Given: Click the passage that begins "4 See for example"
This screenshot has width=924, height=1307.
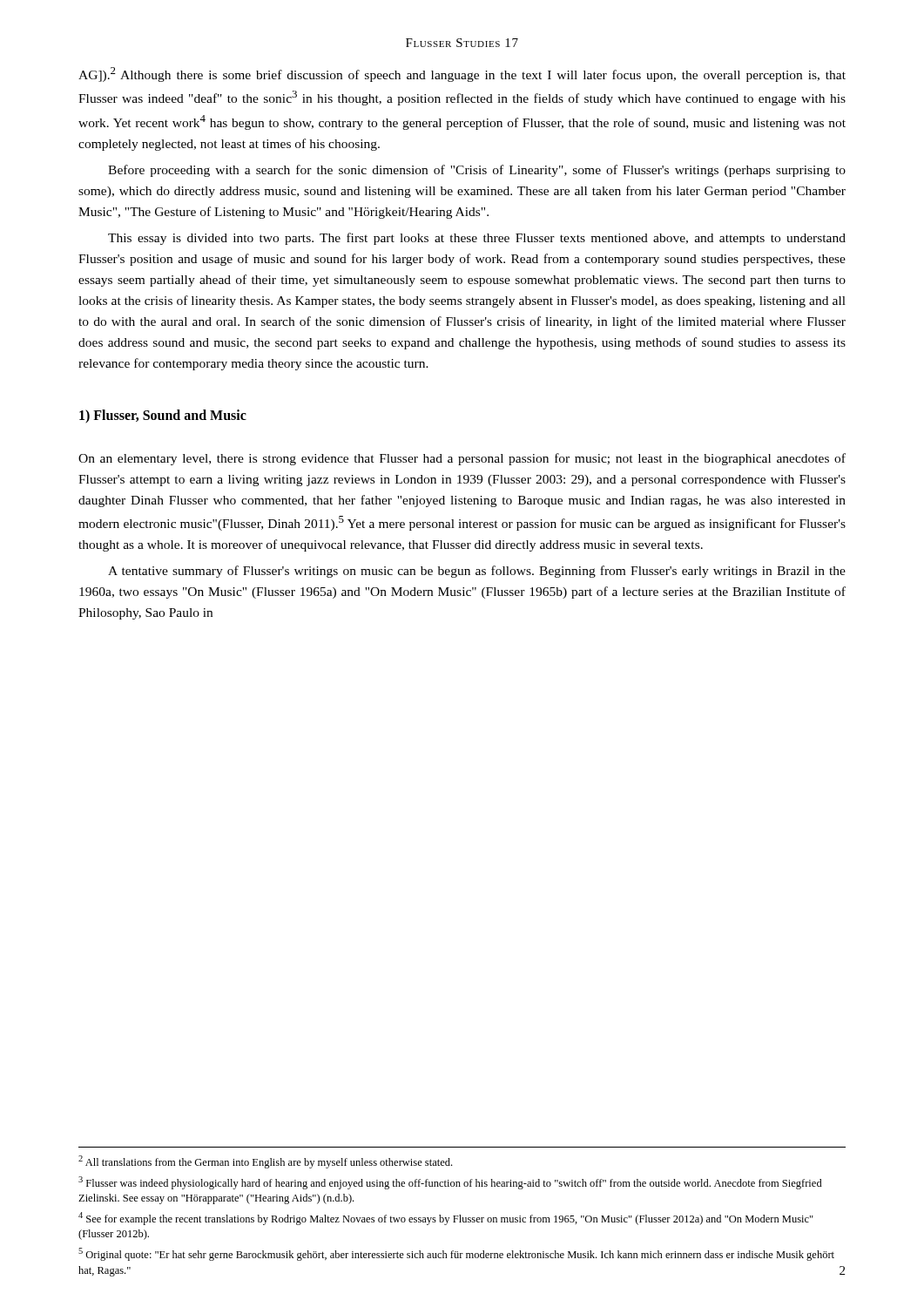Looking at the screenshot, I should click(x=446, y=1225).
